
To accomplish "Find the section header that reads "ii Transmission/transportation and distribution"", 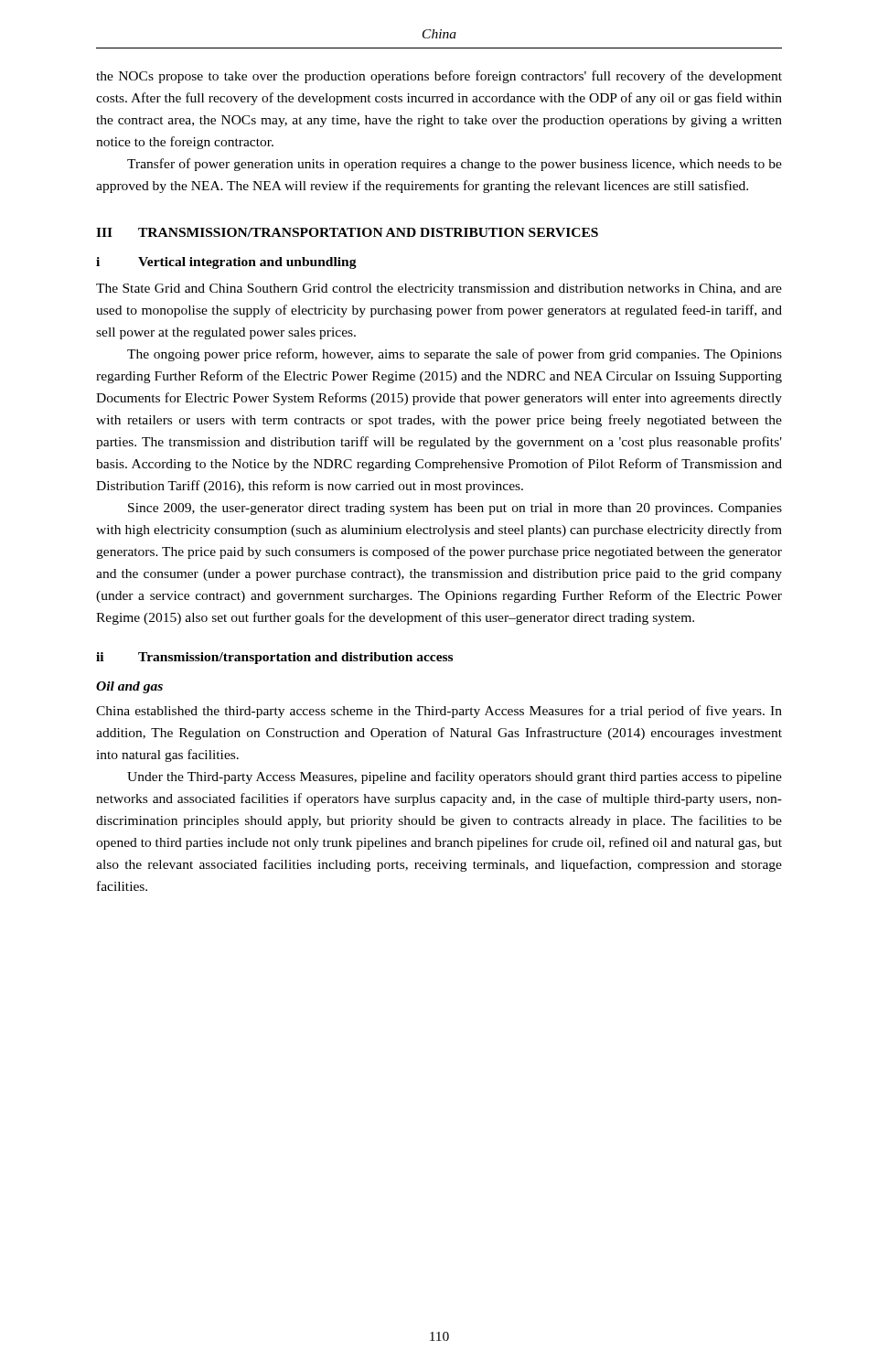I will coord(275,657).
